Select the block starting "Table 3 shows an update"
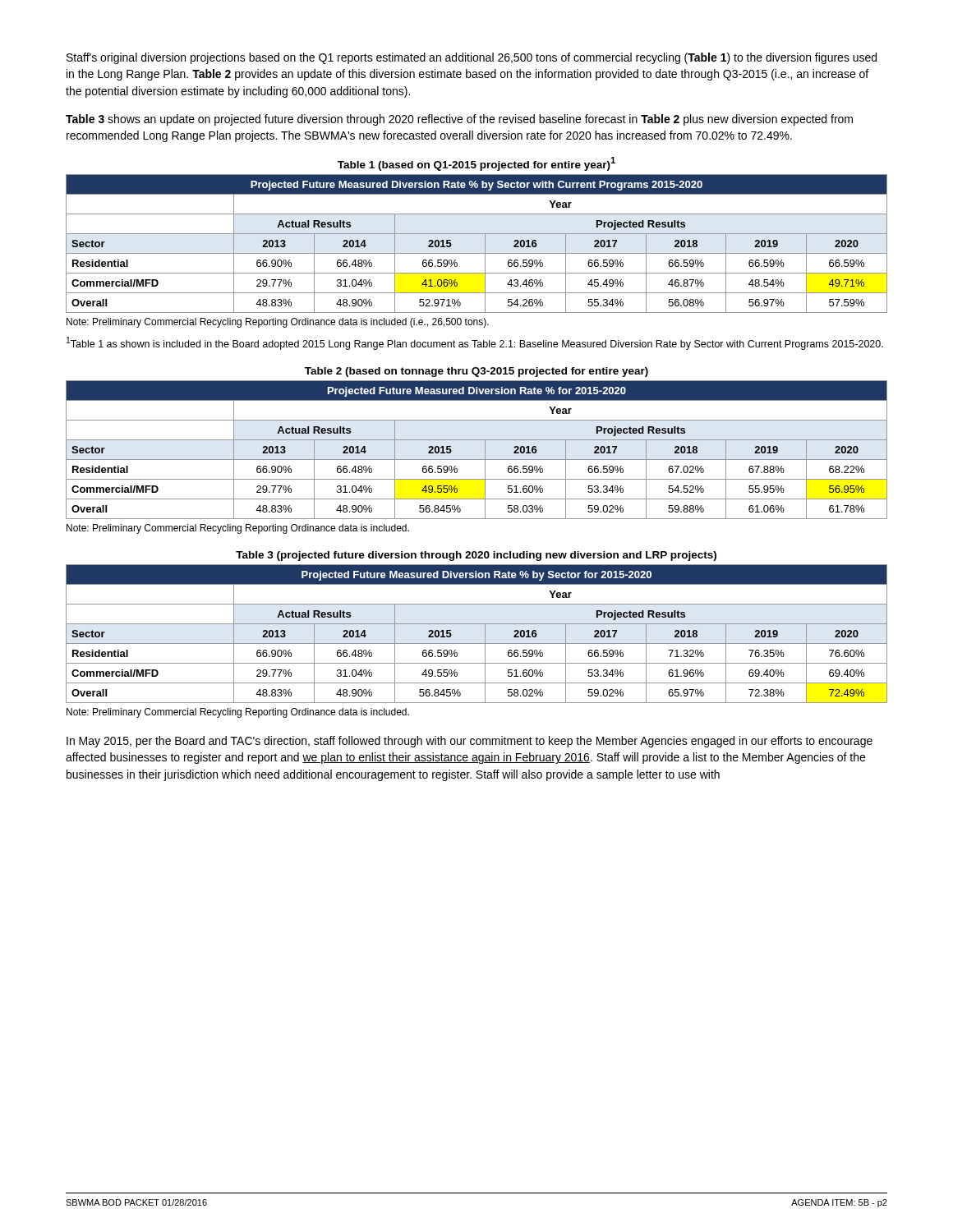Image resolution: width=953 pixels, height=1232 pixels. tap(460, 127)
